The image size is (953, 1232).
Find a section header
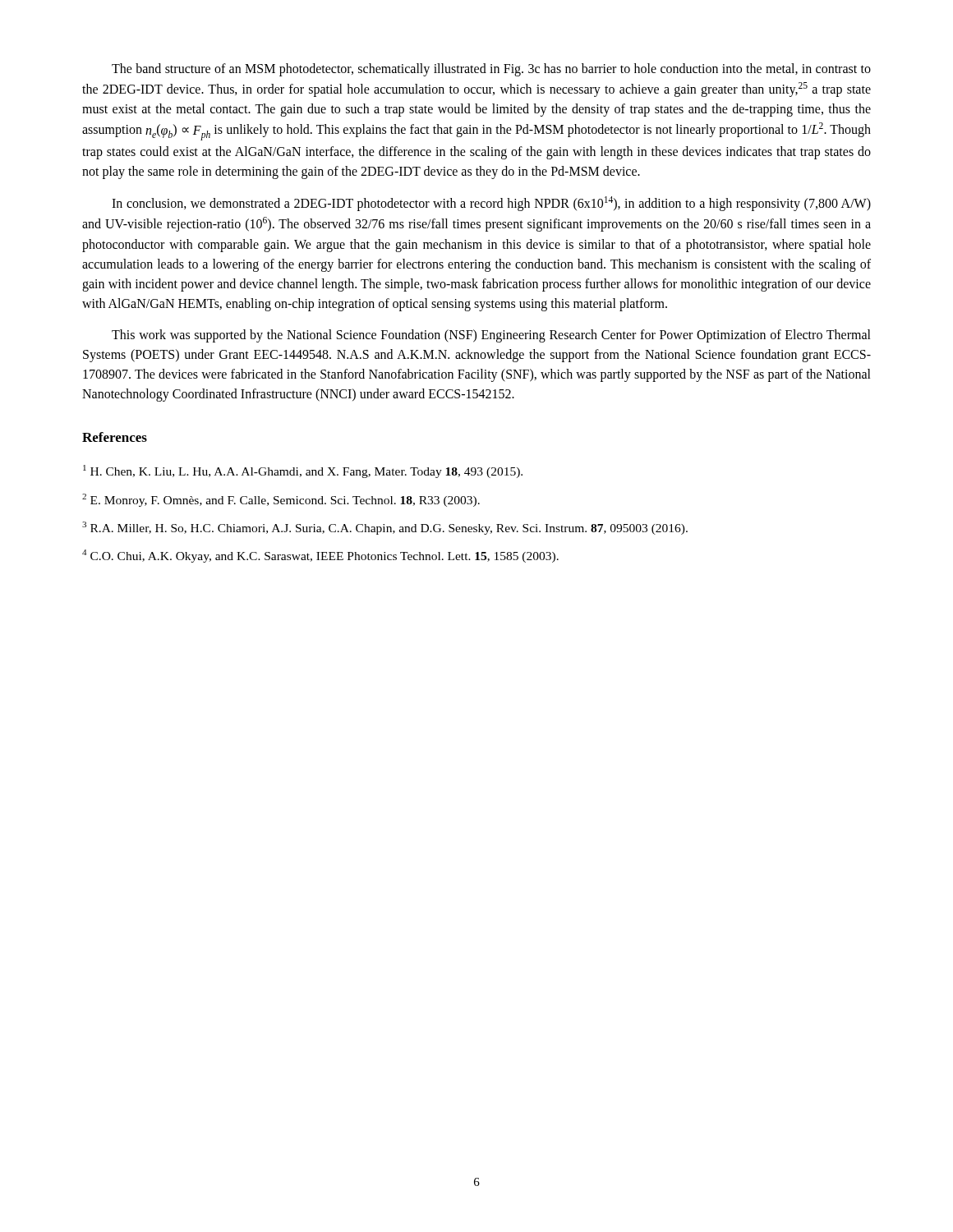tap(115, 437)
